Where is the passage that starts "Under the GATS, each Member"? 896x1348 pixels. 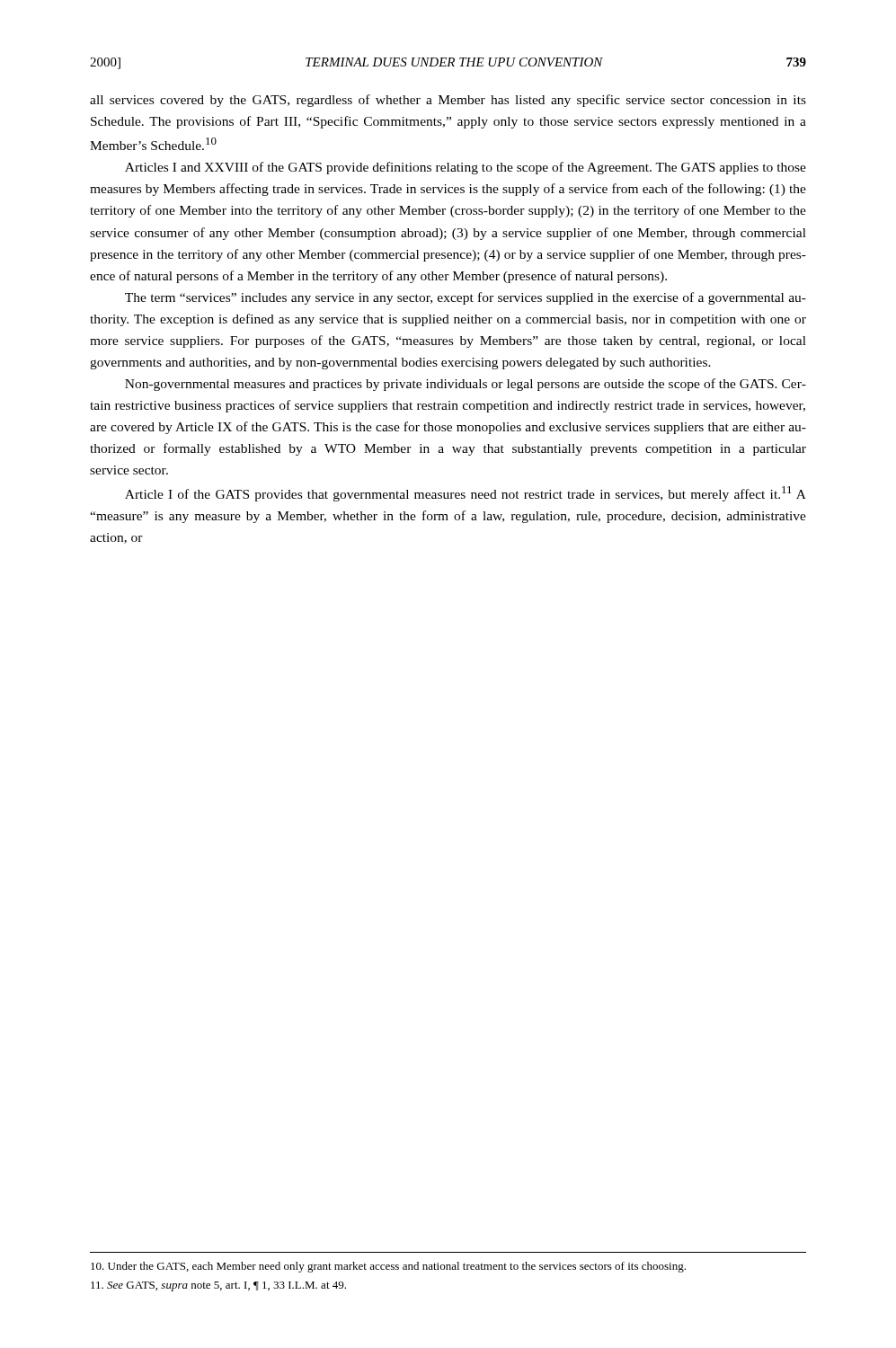(448, 1267)
